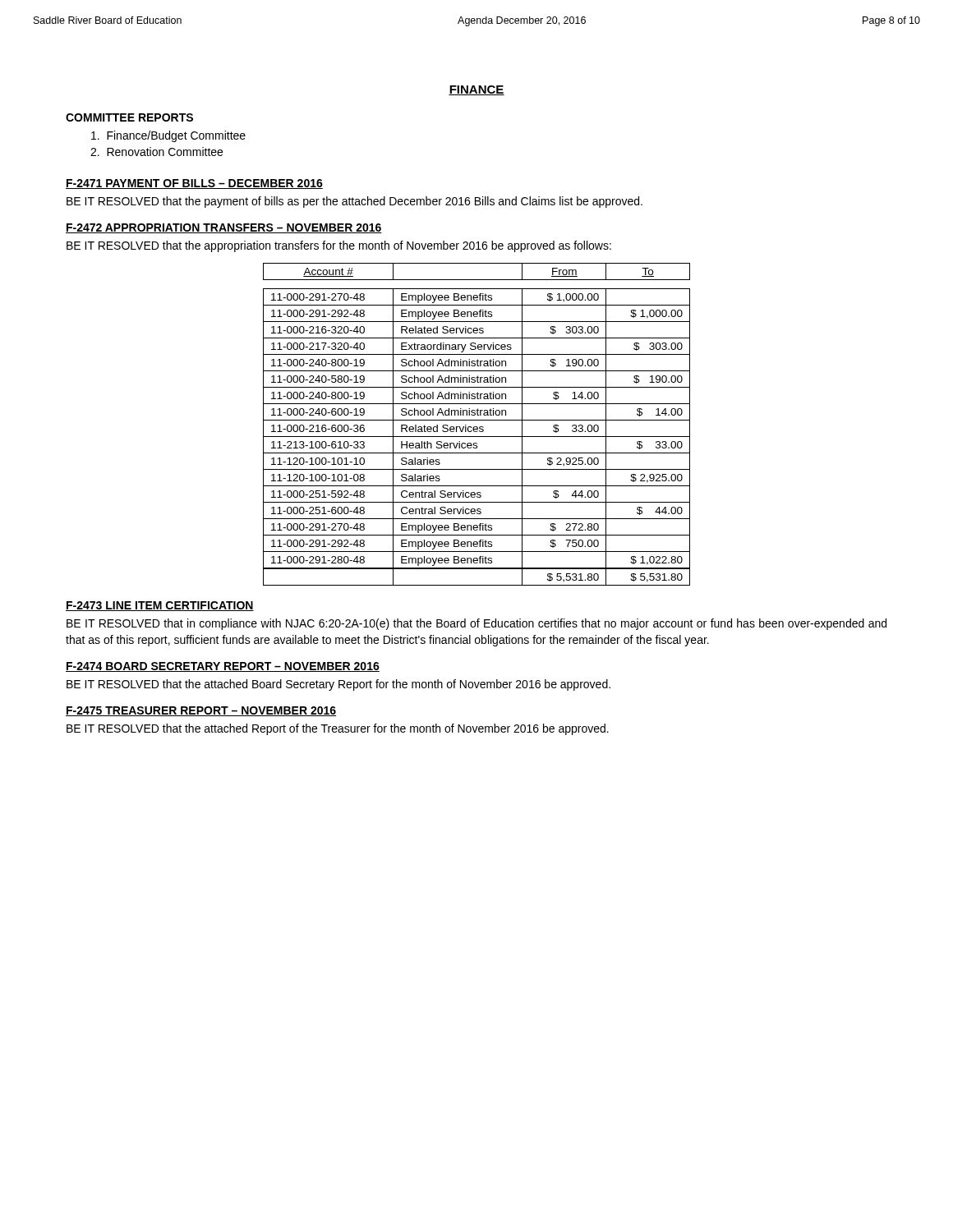Point to "F-2475 TREASURER REPORT – NOVEMBER 2016"

(201, 711)
